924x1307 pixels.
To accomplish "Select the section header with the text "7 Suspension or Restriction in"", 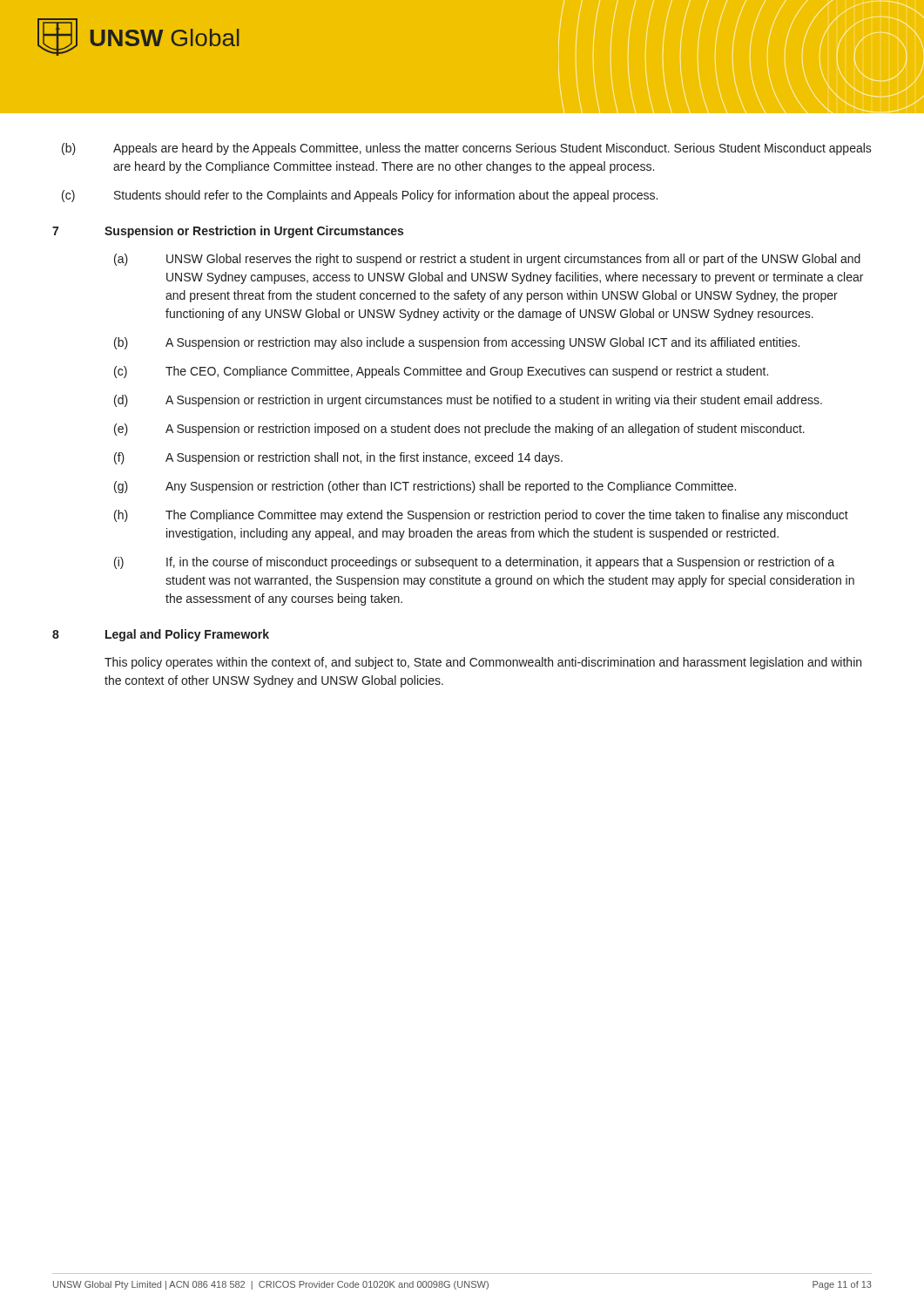I will click(228, 231).
